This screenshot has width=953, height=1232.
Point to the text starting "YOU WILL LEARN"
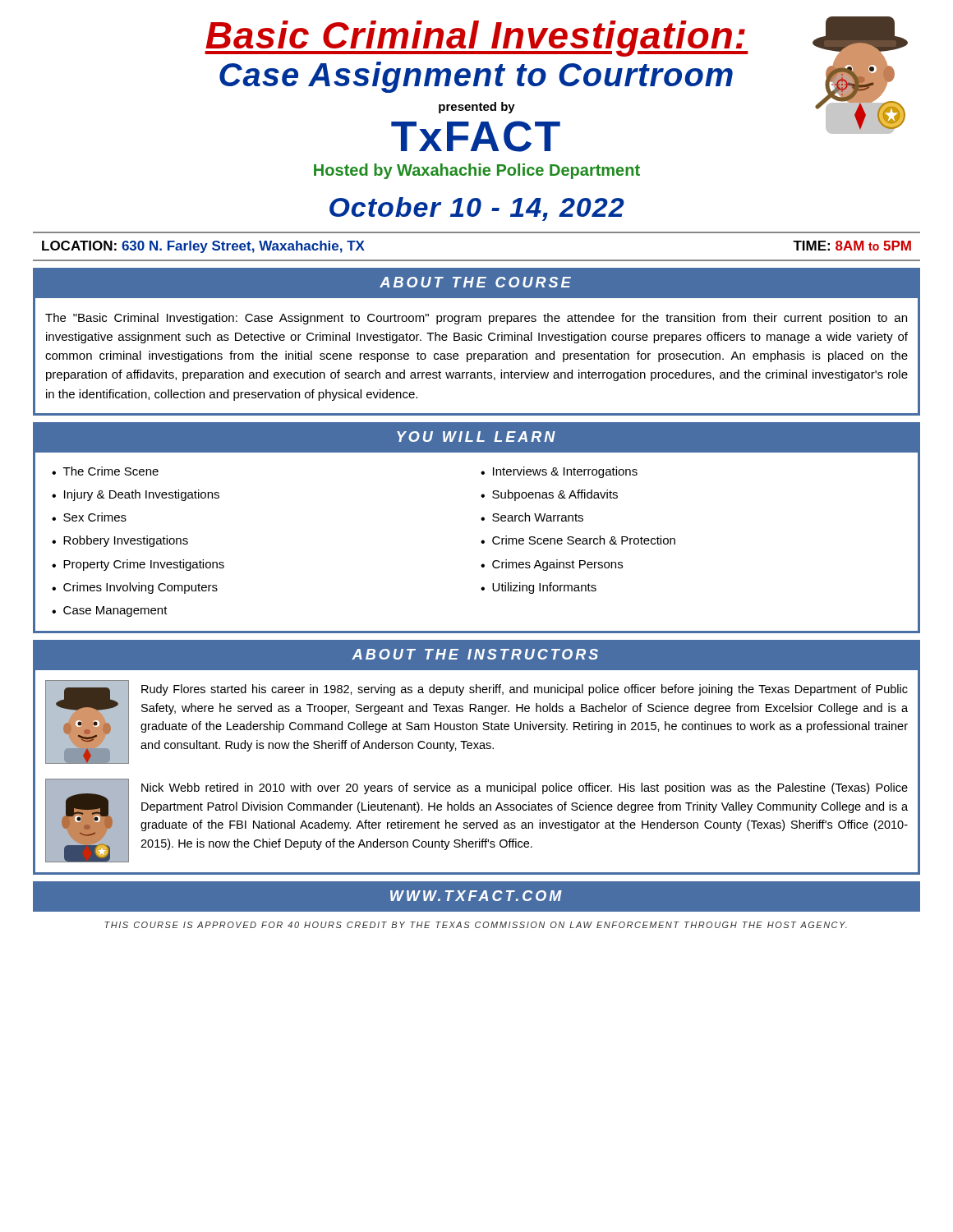[476, 437]
